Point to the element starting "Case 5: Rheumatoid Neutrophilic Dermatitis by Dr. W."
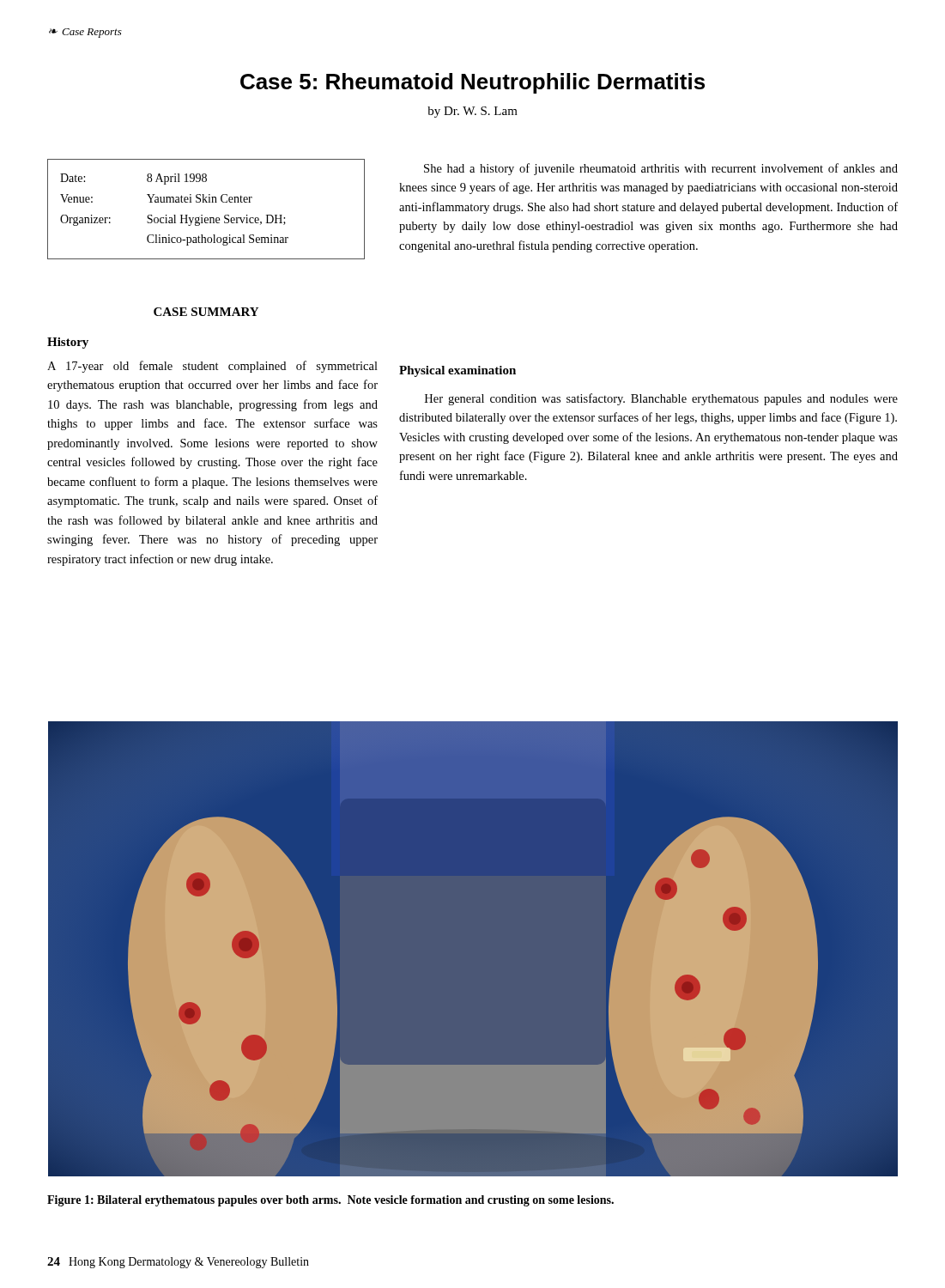945x1288 pixels. click(x=472, y=94)
